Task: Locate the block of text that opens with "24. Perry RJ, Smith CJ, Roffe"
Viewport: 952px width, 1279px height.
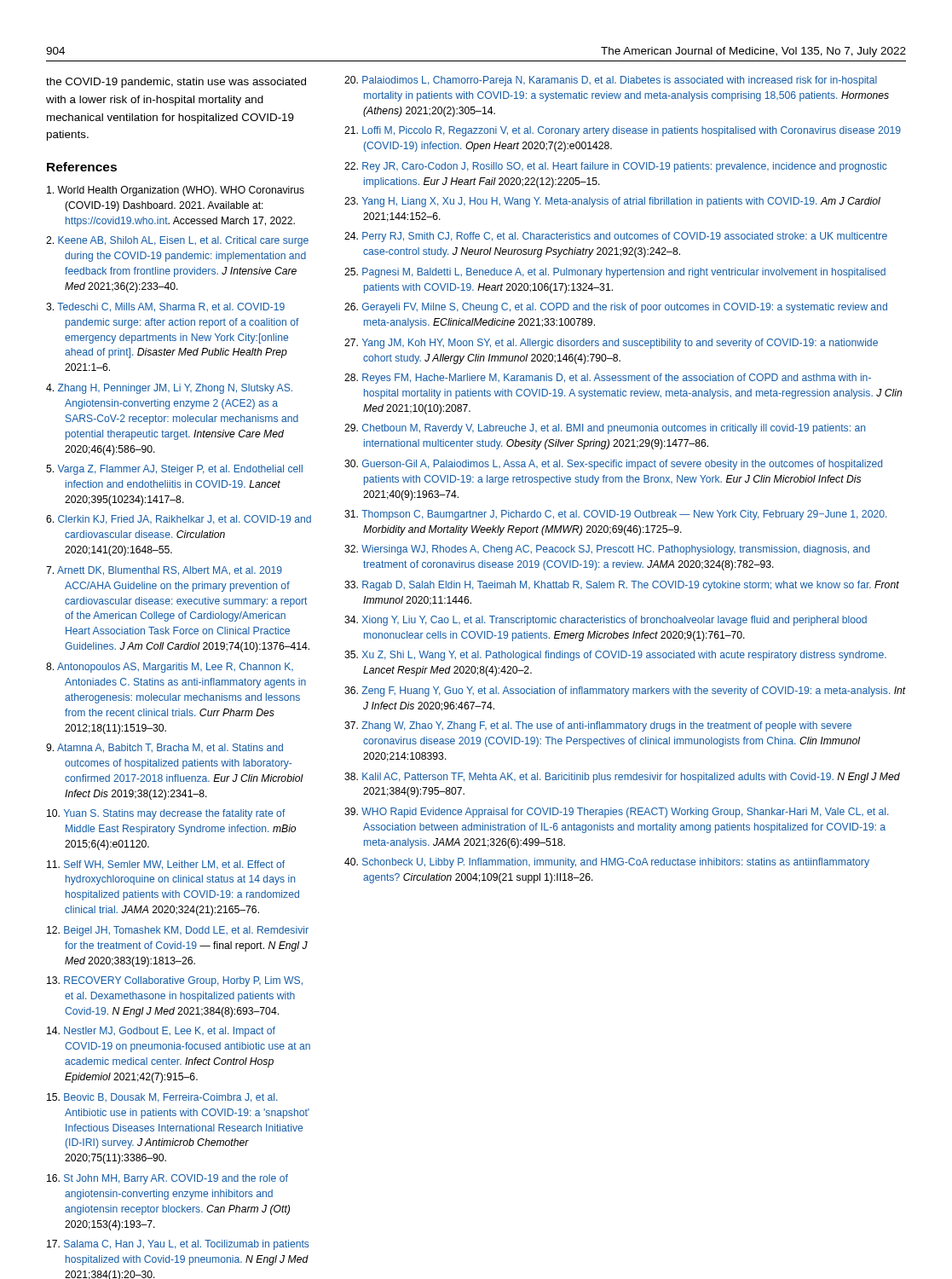Action: 616,244
